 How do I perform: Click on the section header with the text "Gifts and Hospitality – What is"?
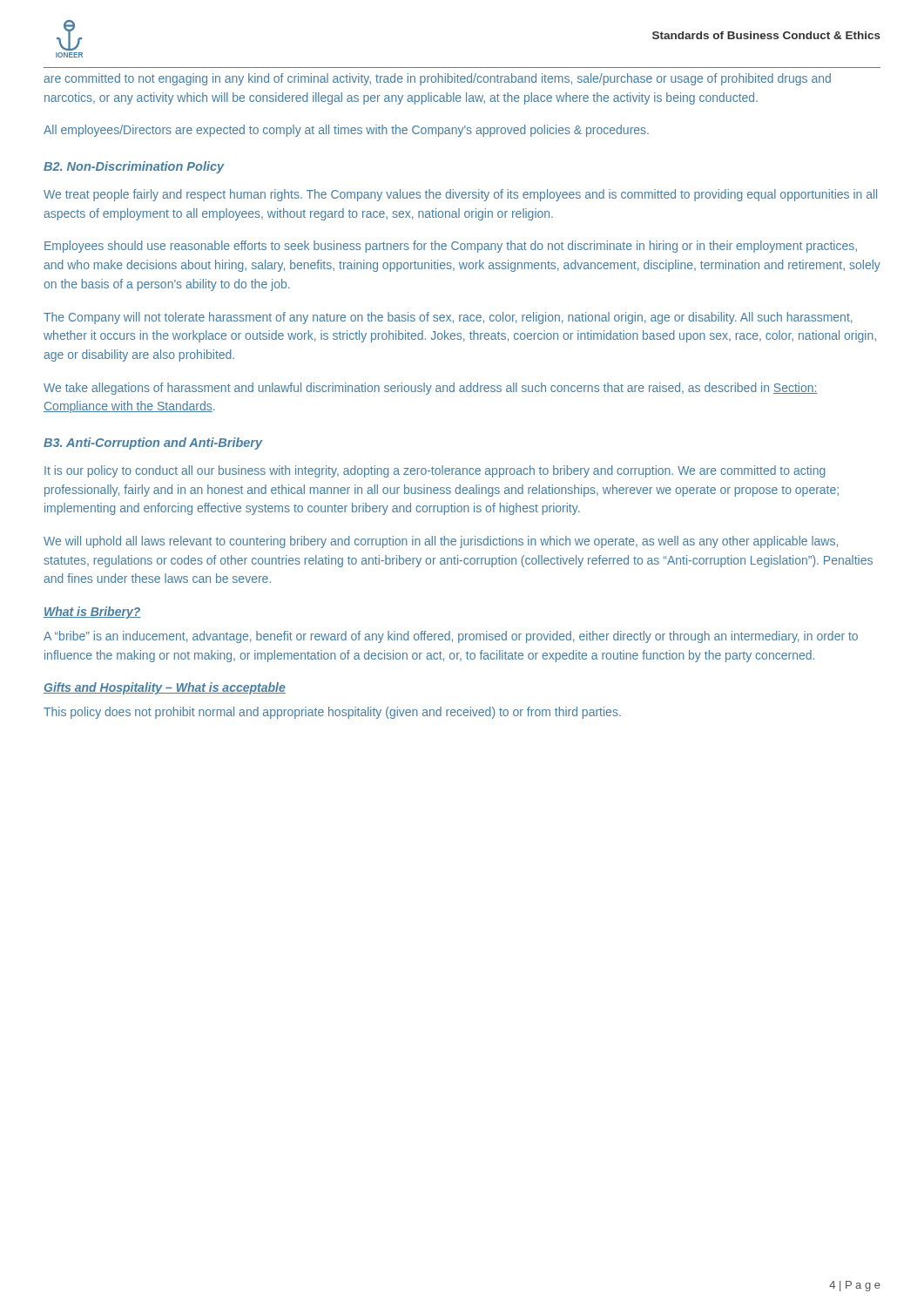point(164,688)
